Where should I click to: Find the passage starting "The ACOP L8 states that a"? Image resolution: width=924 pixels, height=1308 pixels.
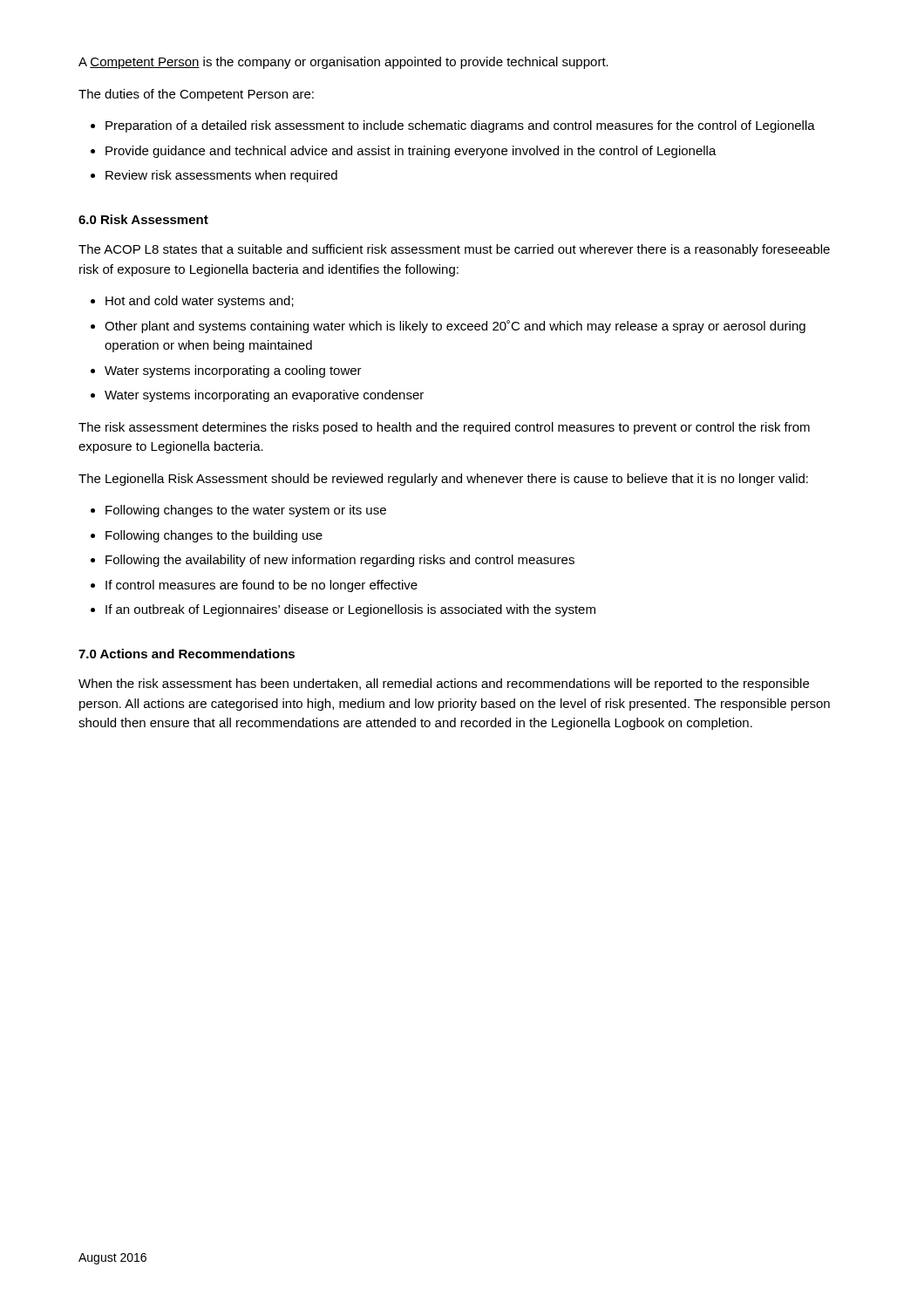coord(454,259)
